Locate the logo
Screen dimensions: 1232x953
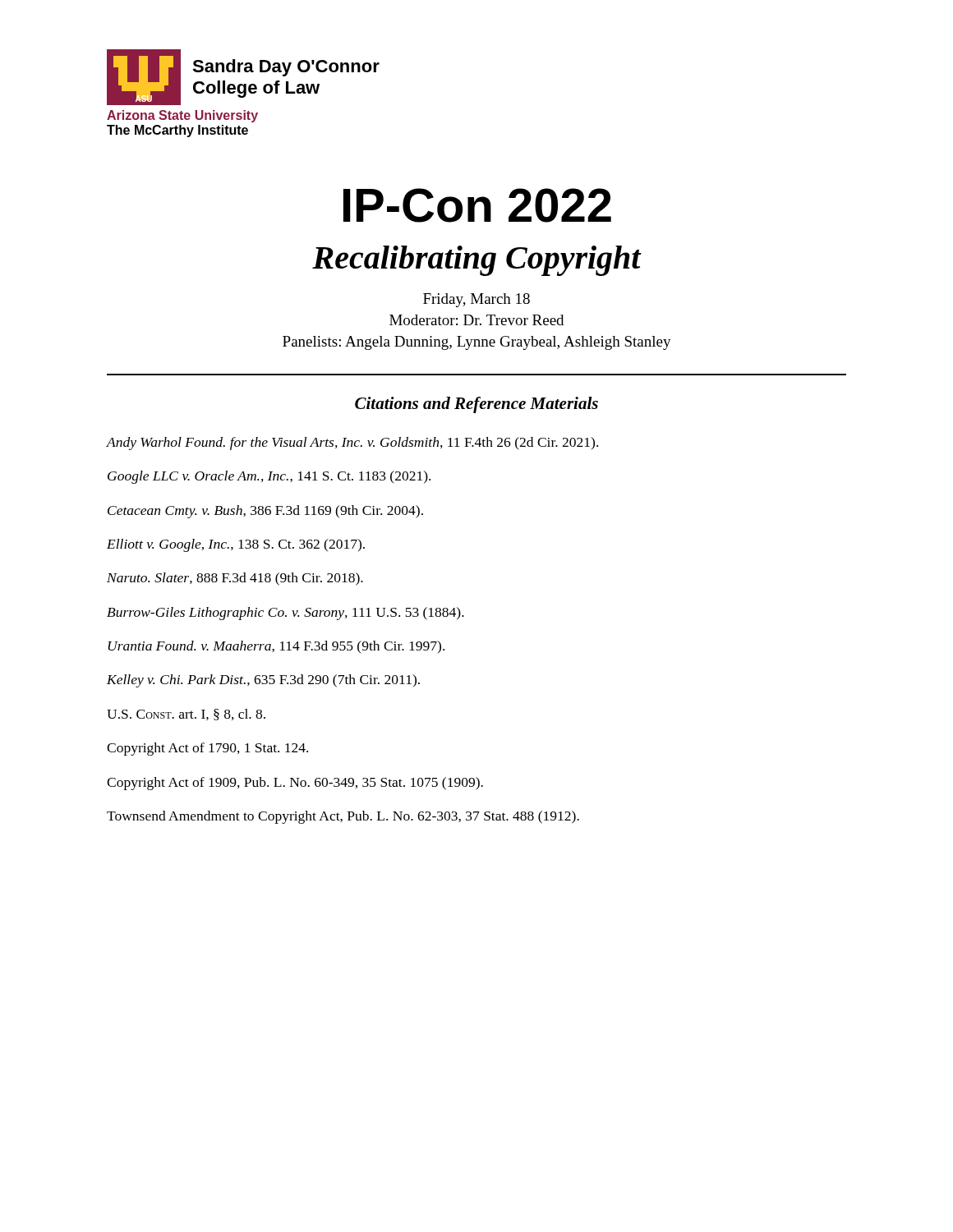(476, 94)
